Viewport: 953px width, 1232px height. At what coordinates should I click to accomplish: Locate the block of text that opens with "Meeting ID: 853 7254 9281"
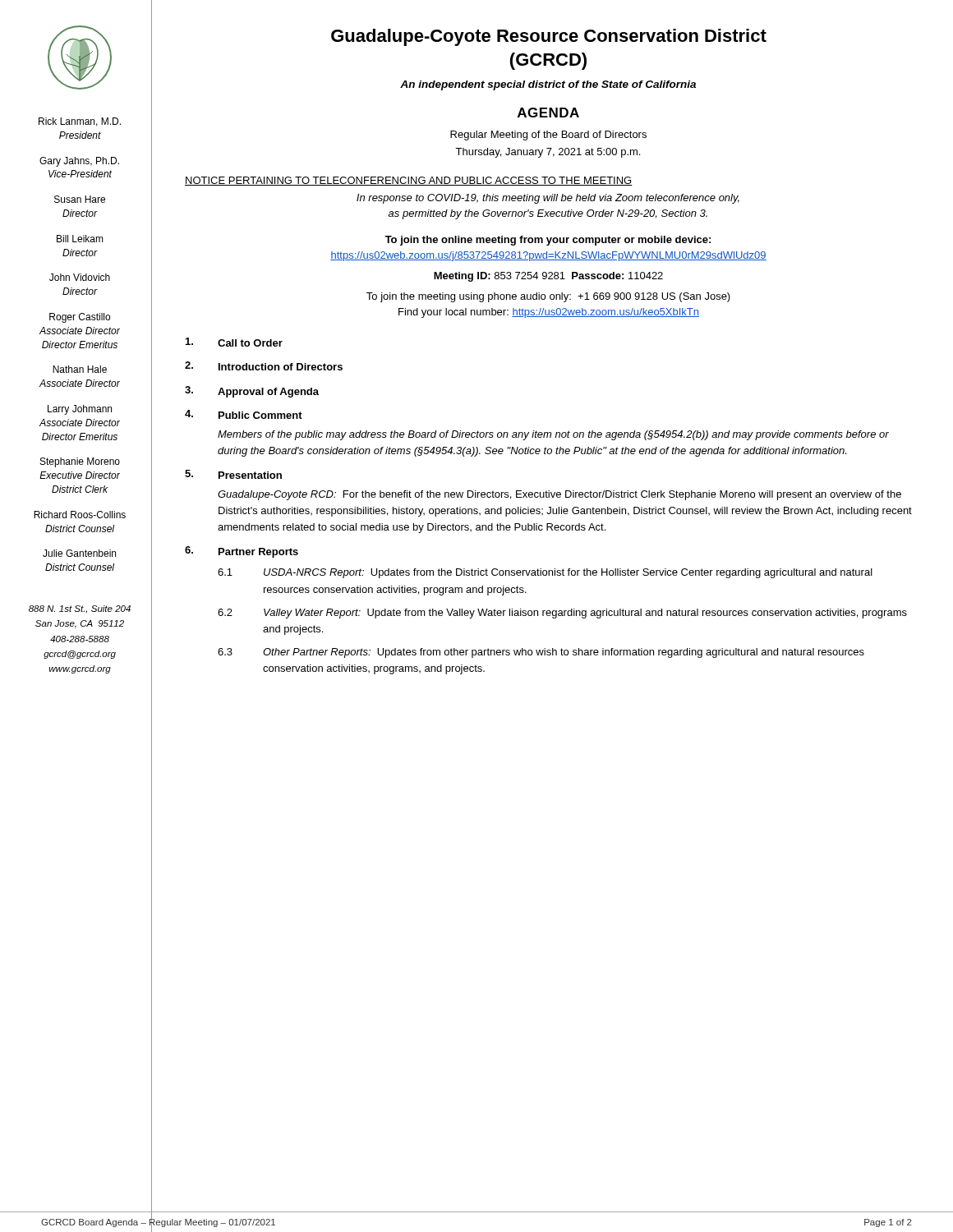[548, 275]
